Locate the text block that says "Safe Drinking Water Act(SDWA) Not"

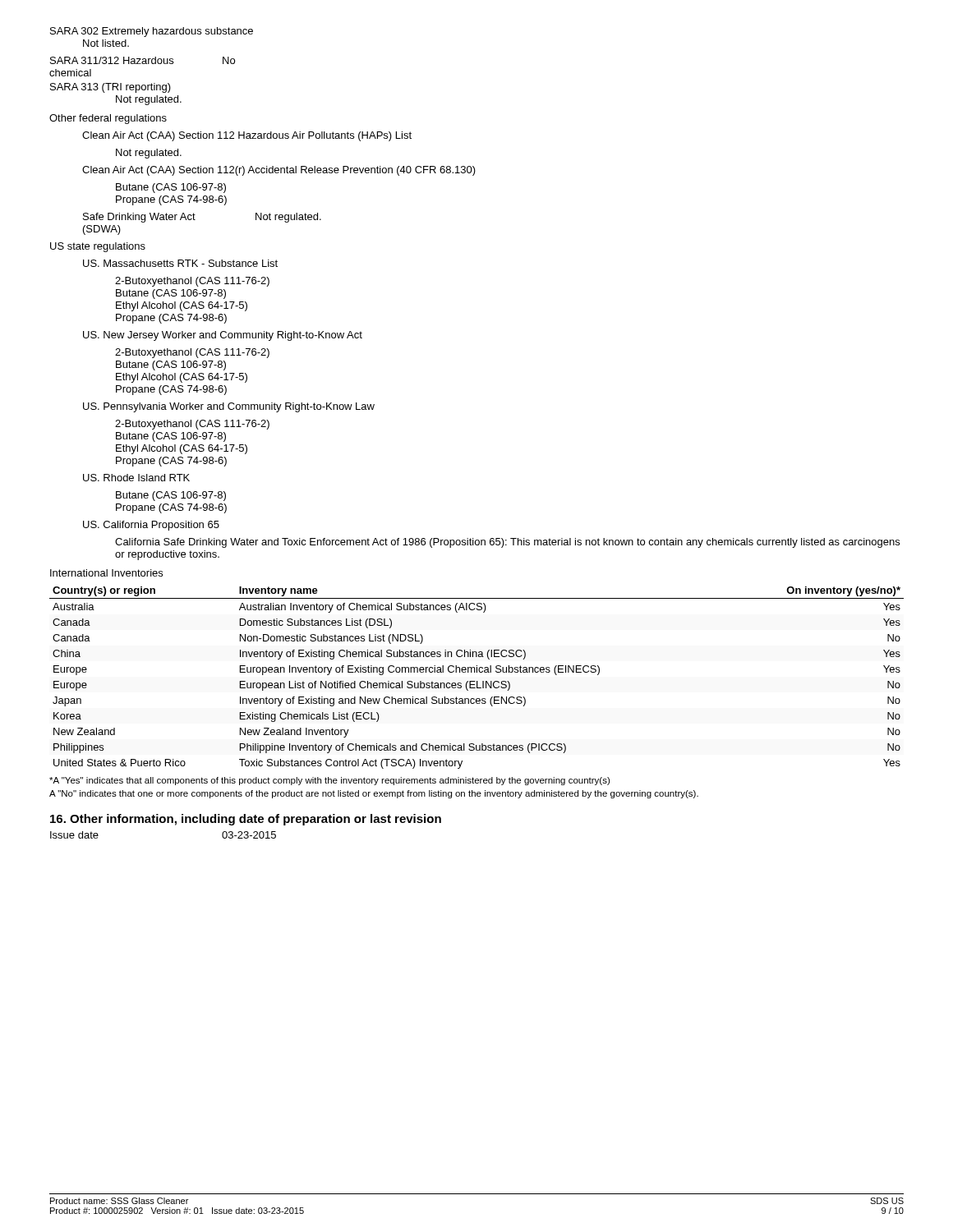tap(136, 217)
